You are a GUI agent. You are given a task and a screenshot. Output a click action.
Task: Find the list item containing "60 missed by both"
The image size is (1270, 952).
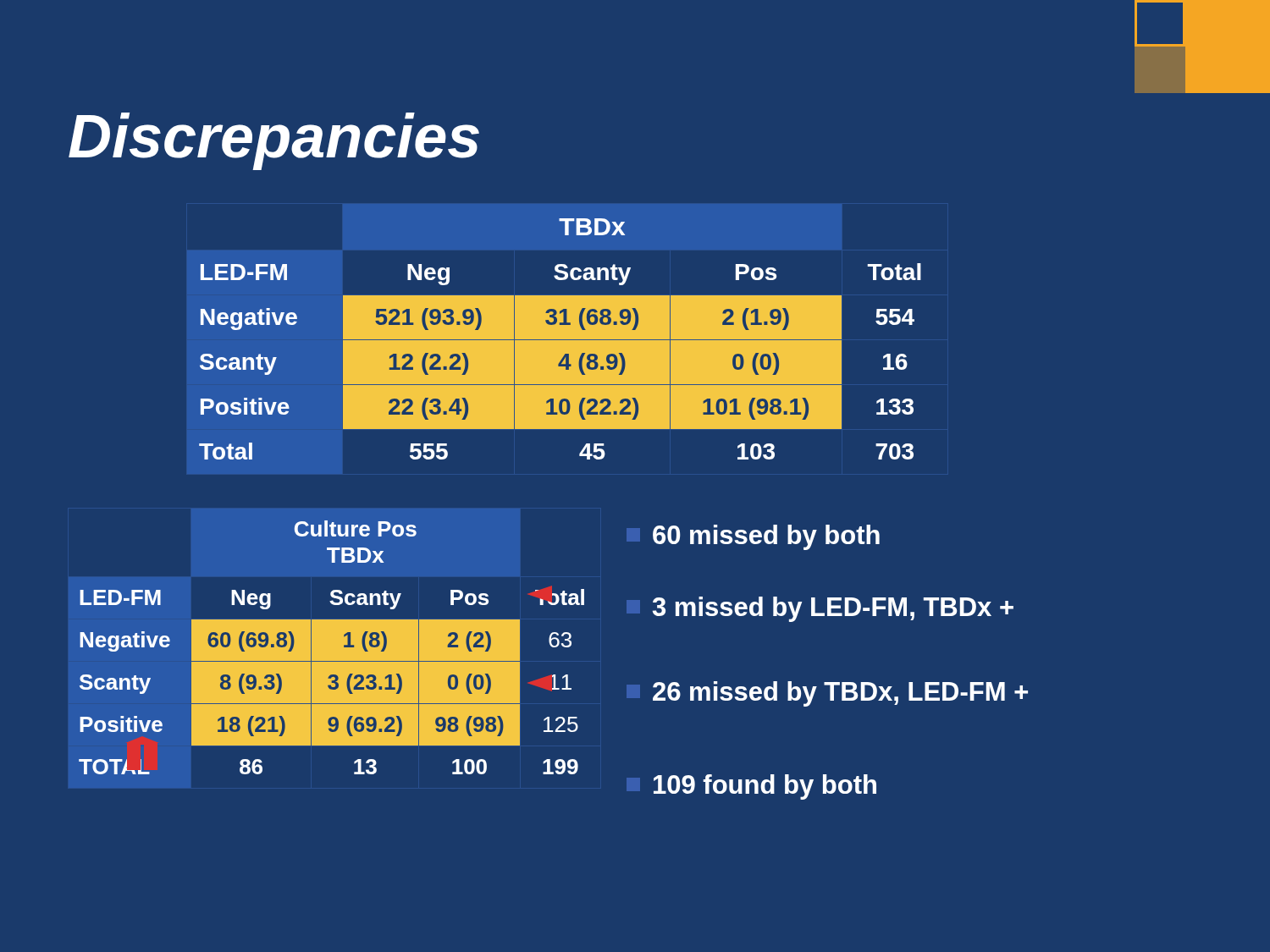[x=754, y=536]
